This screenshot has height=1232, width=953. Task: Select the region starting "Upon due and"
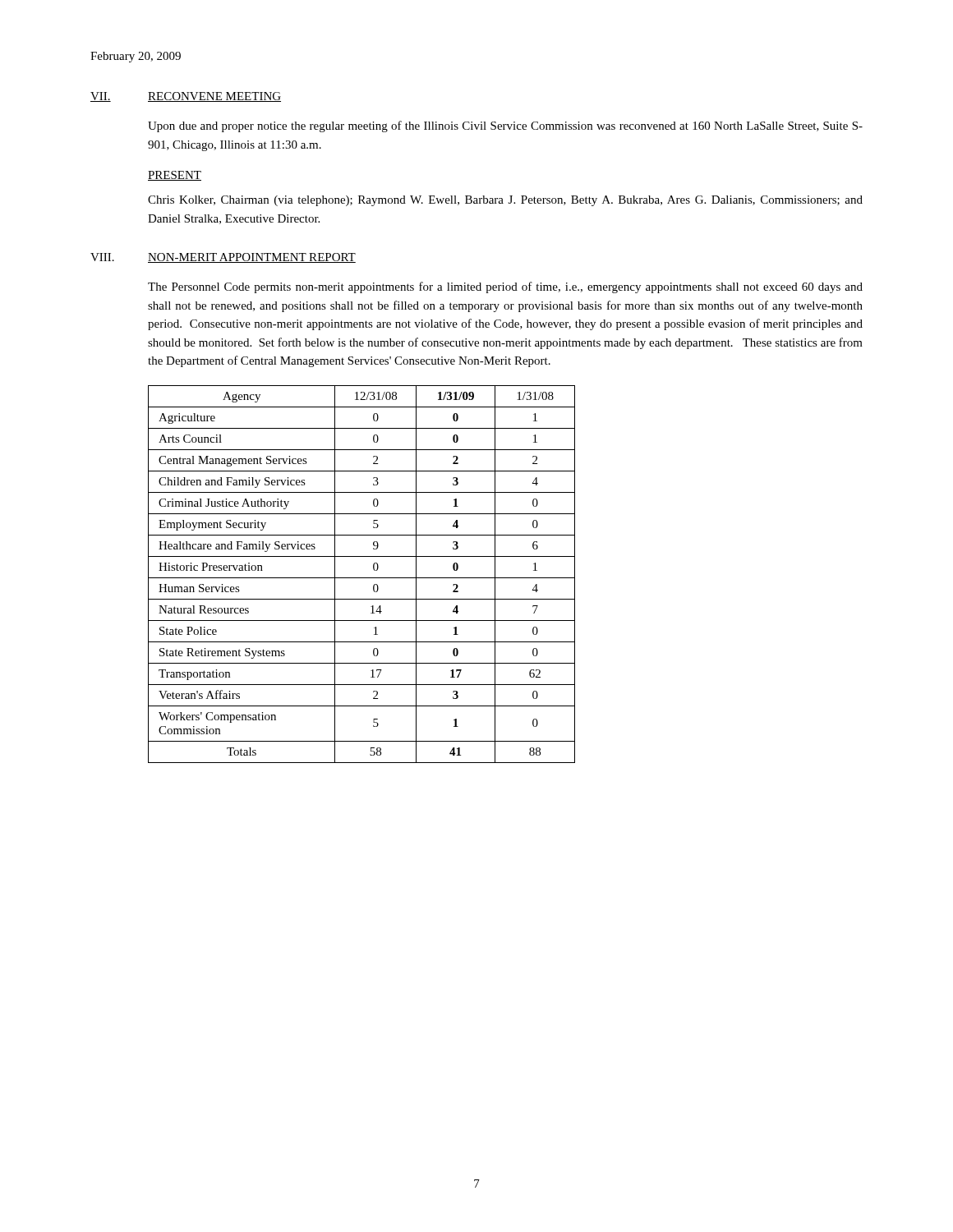tap(505, 135)
